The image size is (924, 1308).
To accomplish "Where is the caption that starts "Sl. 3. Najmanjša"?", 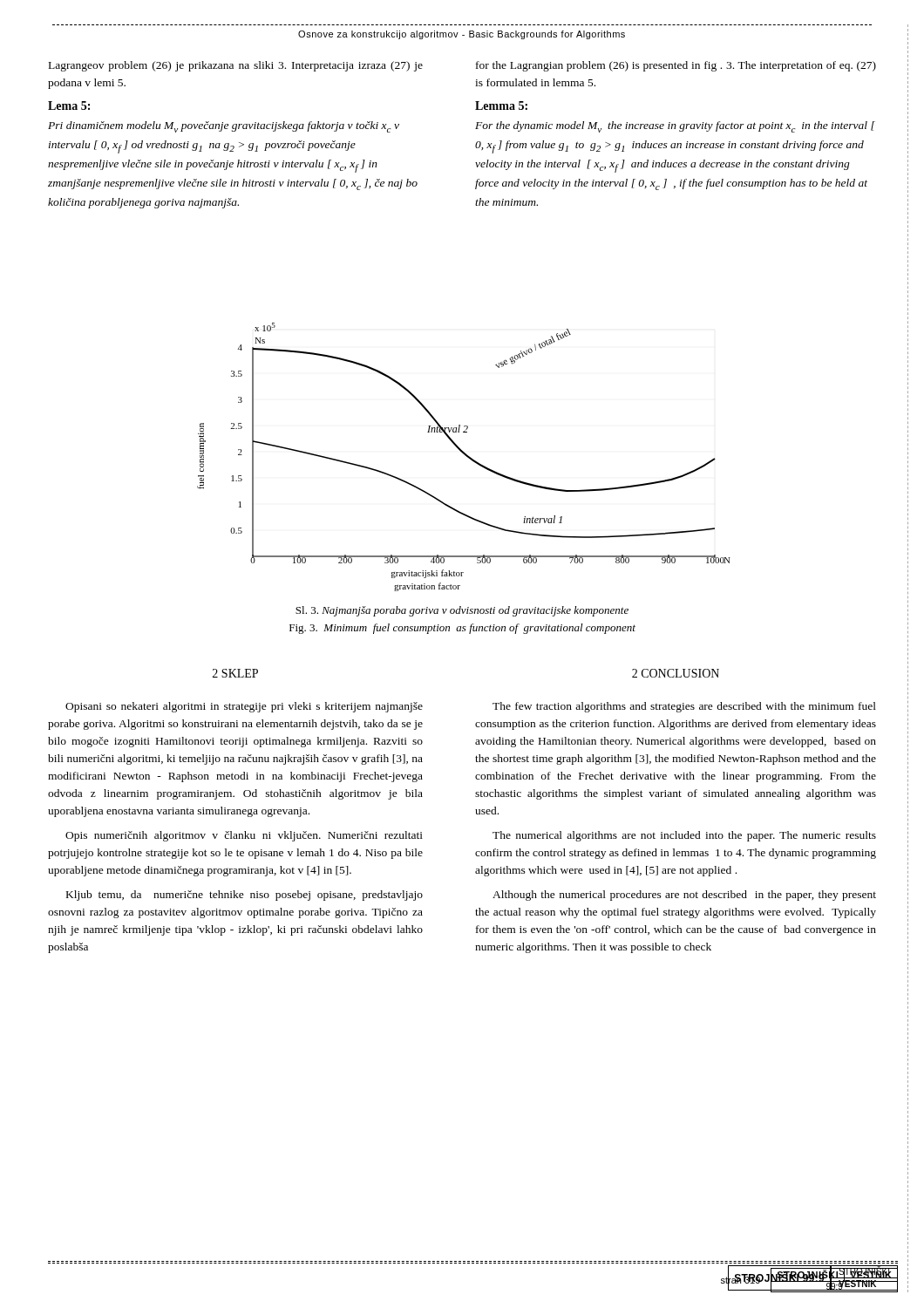I will (x=462, y=618).
